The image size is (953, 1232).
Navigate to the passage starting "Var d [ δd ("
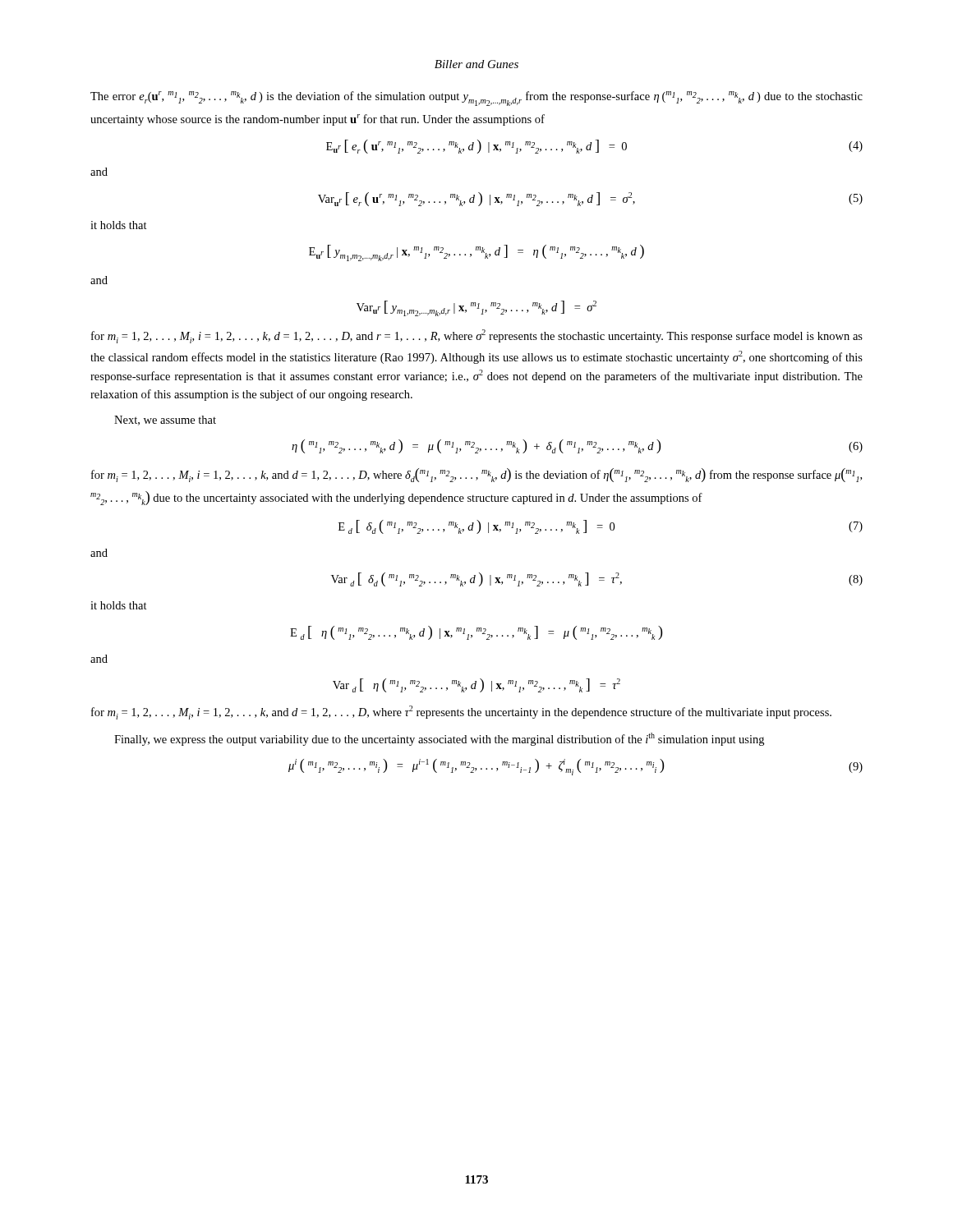pos(597,579)
